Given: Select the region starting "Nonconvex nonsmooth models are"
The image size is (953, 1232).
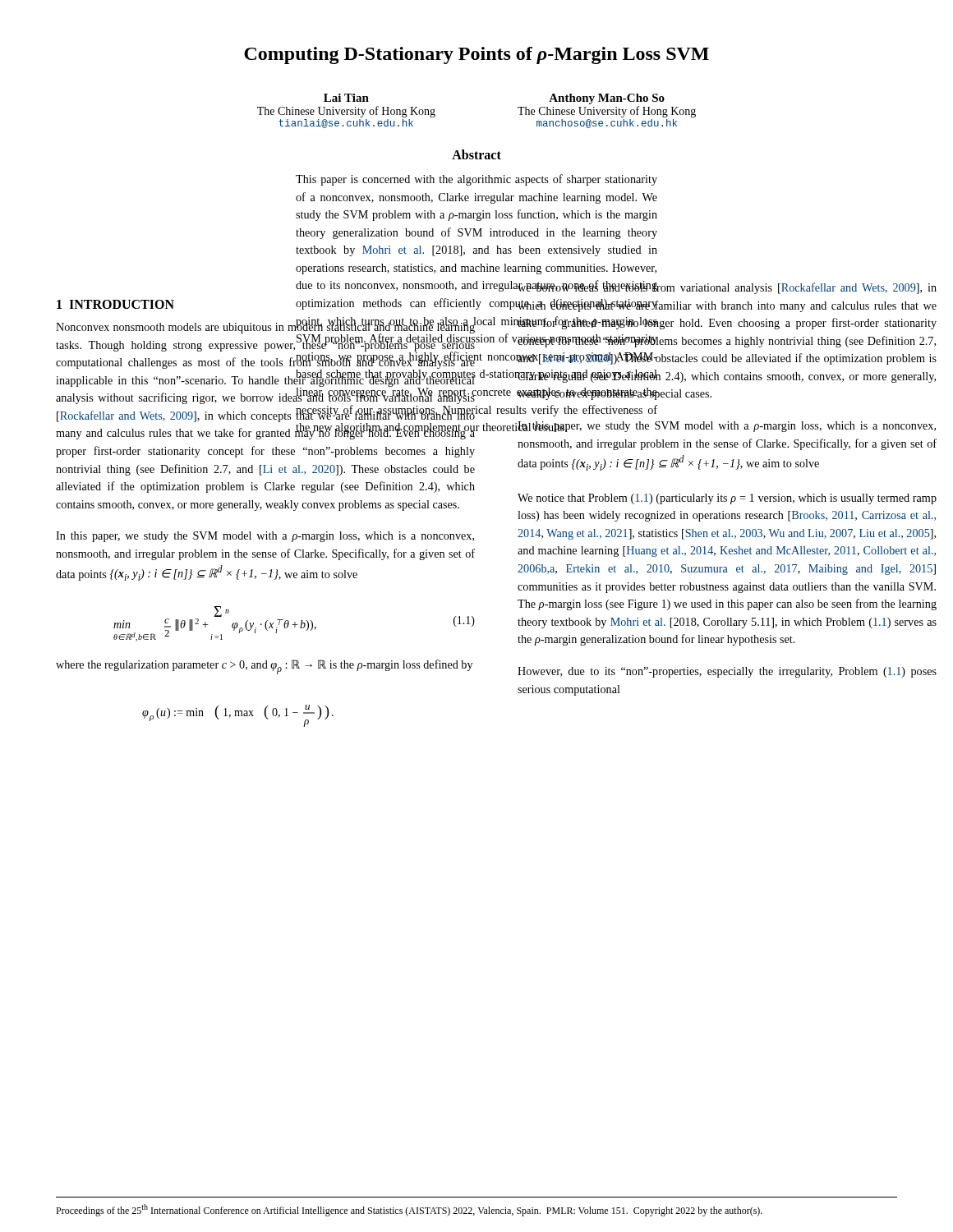Looking at the screenshot, I should click(x=265, y=415).
